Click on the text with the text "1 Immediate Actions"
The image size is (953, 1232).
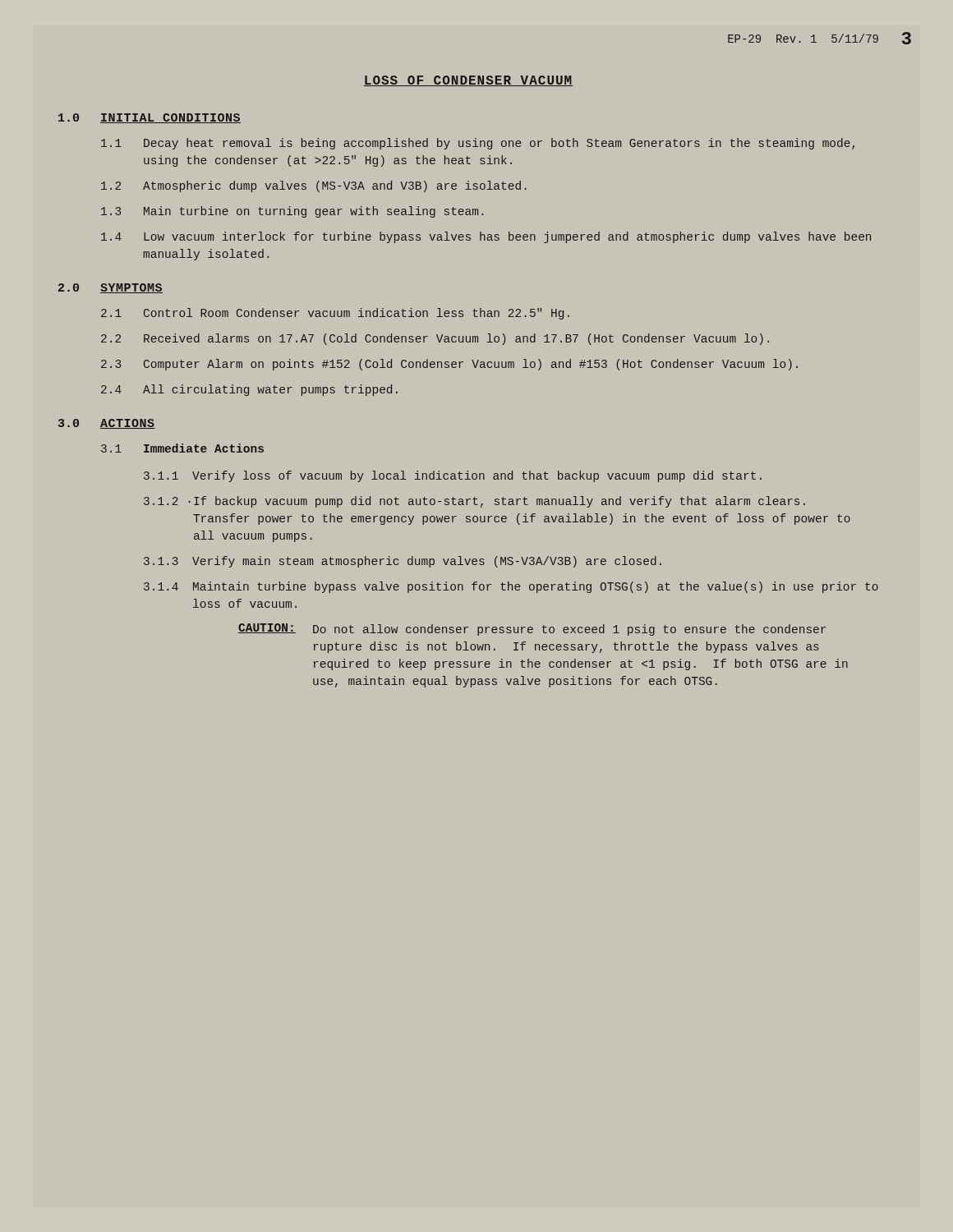click(x=182, y=448)
